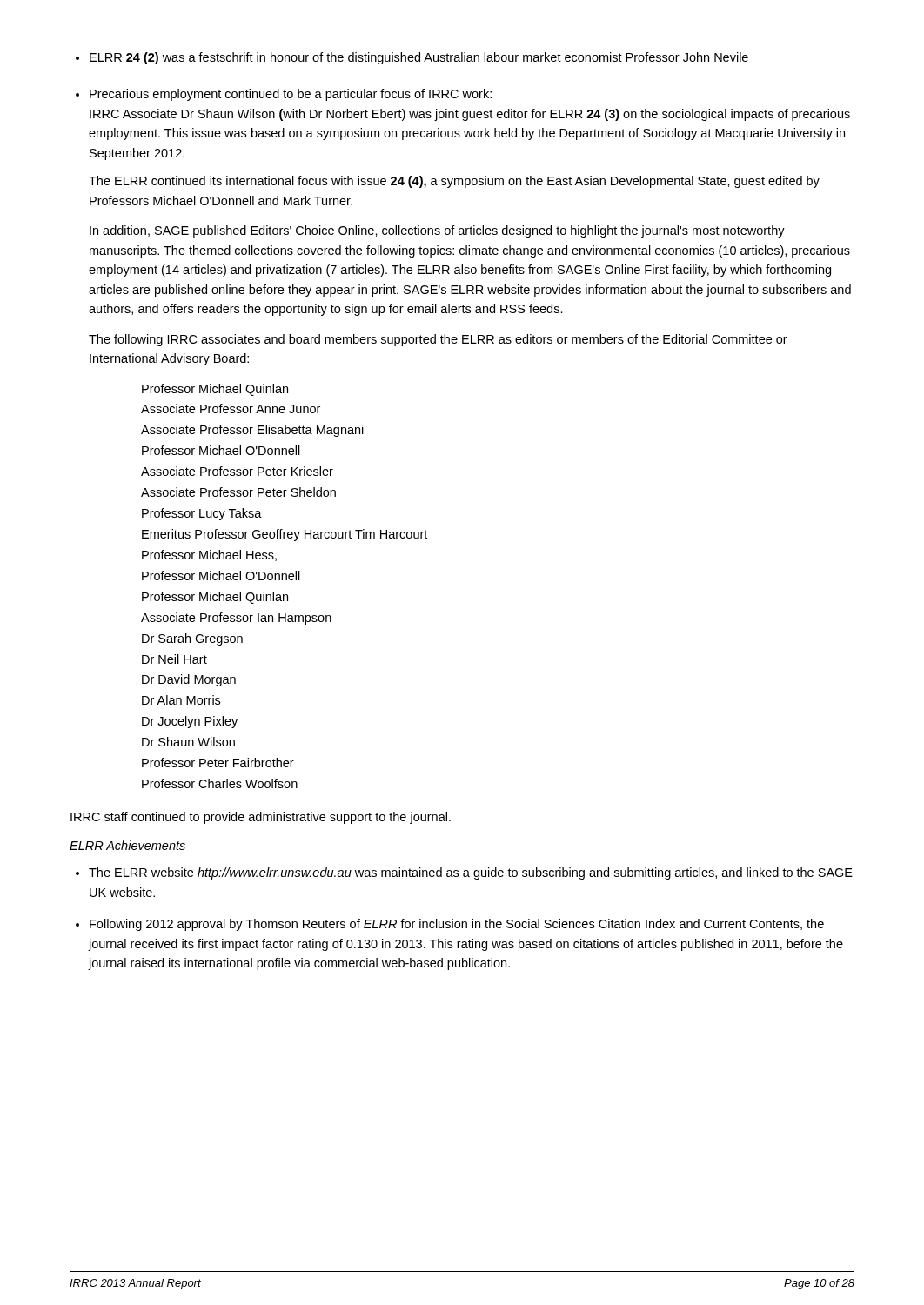Locate the block of text that opens with "The ELRR website http://www.elrr.unsw.edu.au was maintained as a"
The height and width of the screenshot is (1305, 924).
(x=472, y=883)
